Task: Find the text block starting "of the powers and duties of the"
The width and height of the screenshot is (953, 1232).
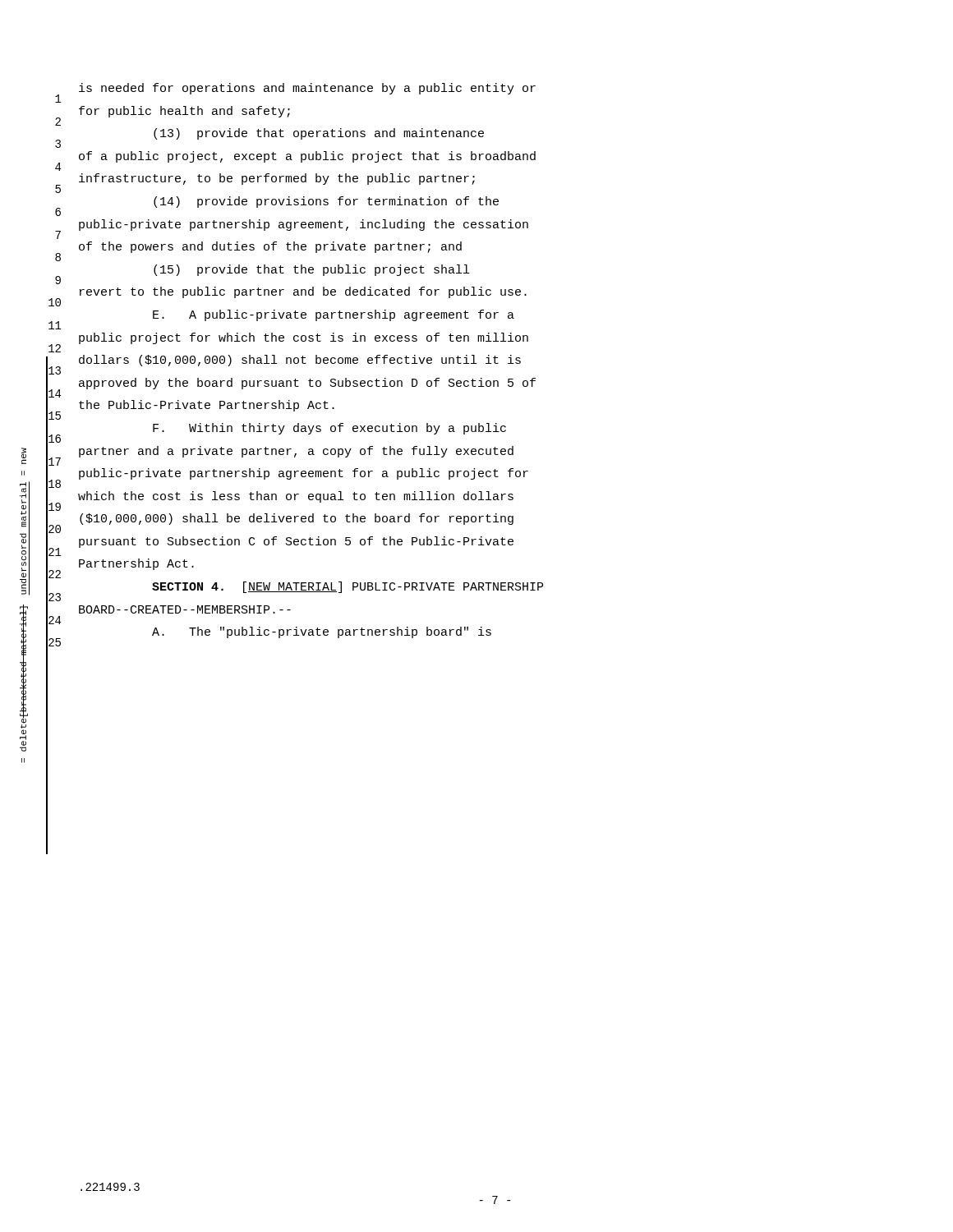Action: (270, 247)
